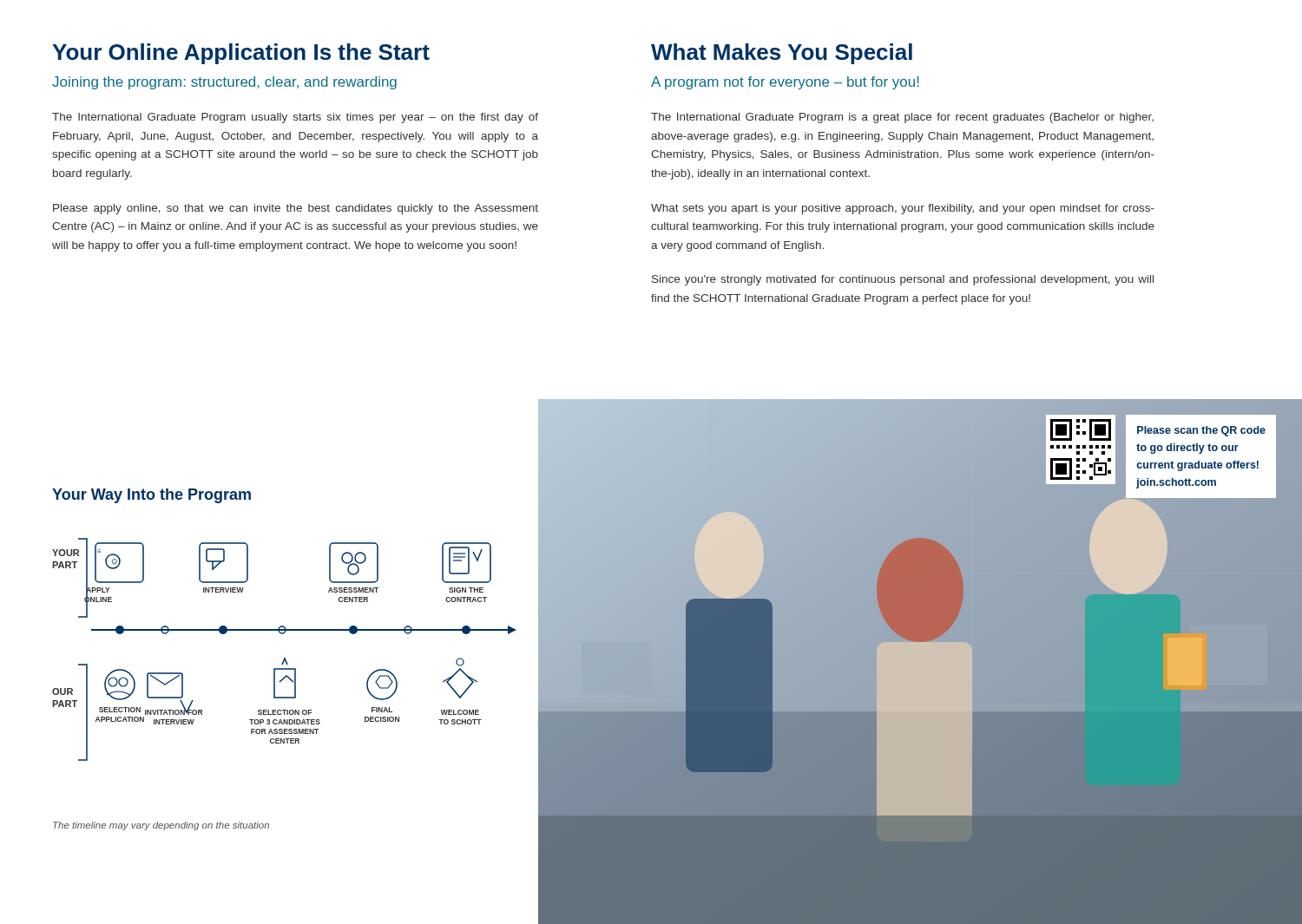Select the text block that reads "What sets you apart is your positive"
This screenshot has width=1302, height=924.
(x=903, y=226)
